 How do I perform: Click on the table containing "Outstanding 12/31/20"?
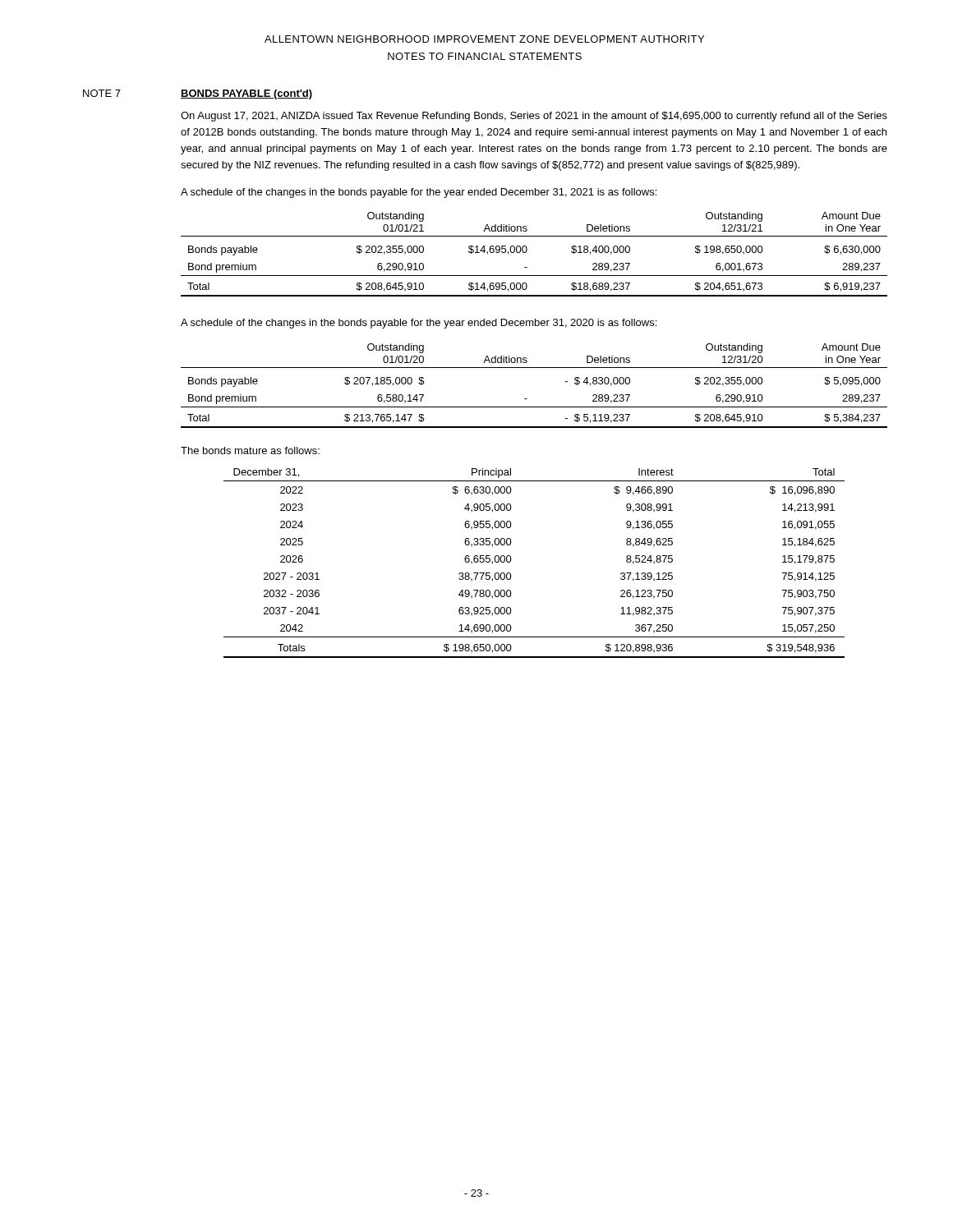click(x=534, y=383)
